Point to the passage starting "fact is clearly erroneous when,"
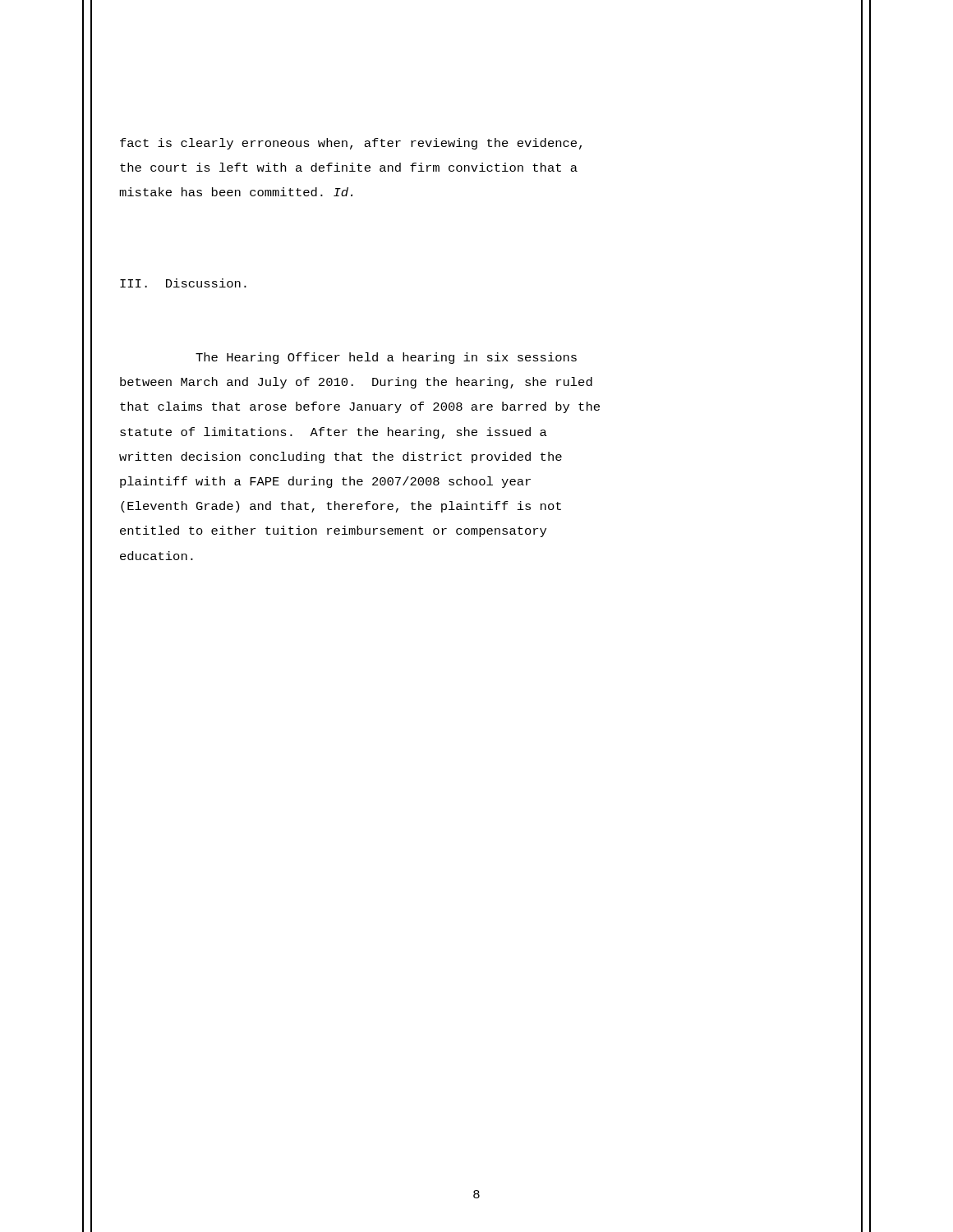 tap(352, 169)
